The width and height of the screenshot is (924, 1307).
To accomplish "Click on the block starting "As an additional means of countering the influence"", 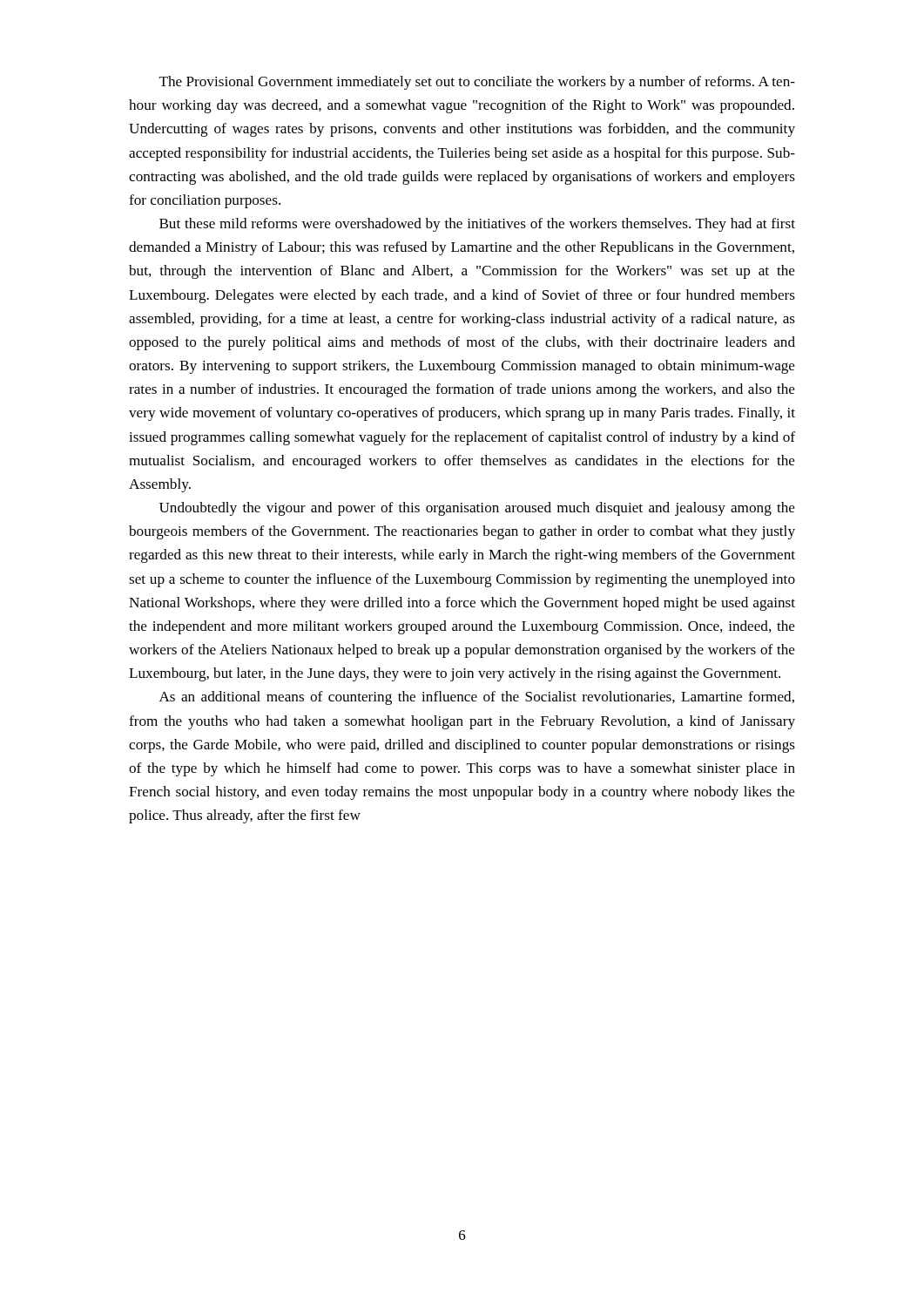I will point(462,756).
